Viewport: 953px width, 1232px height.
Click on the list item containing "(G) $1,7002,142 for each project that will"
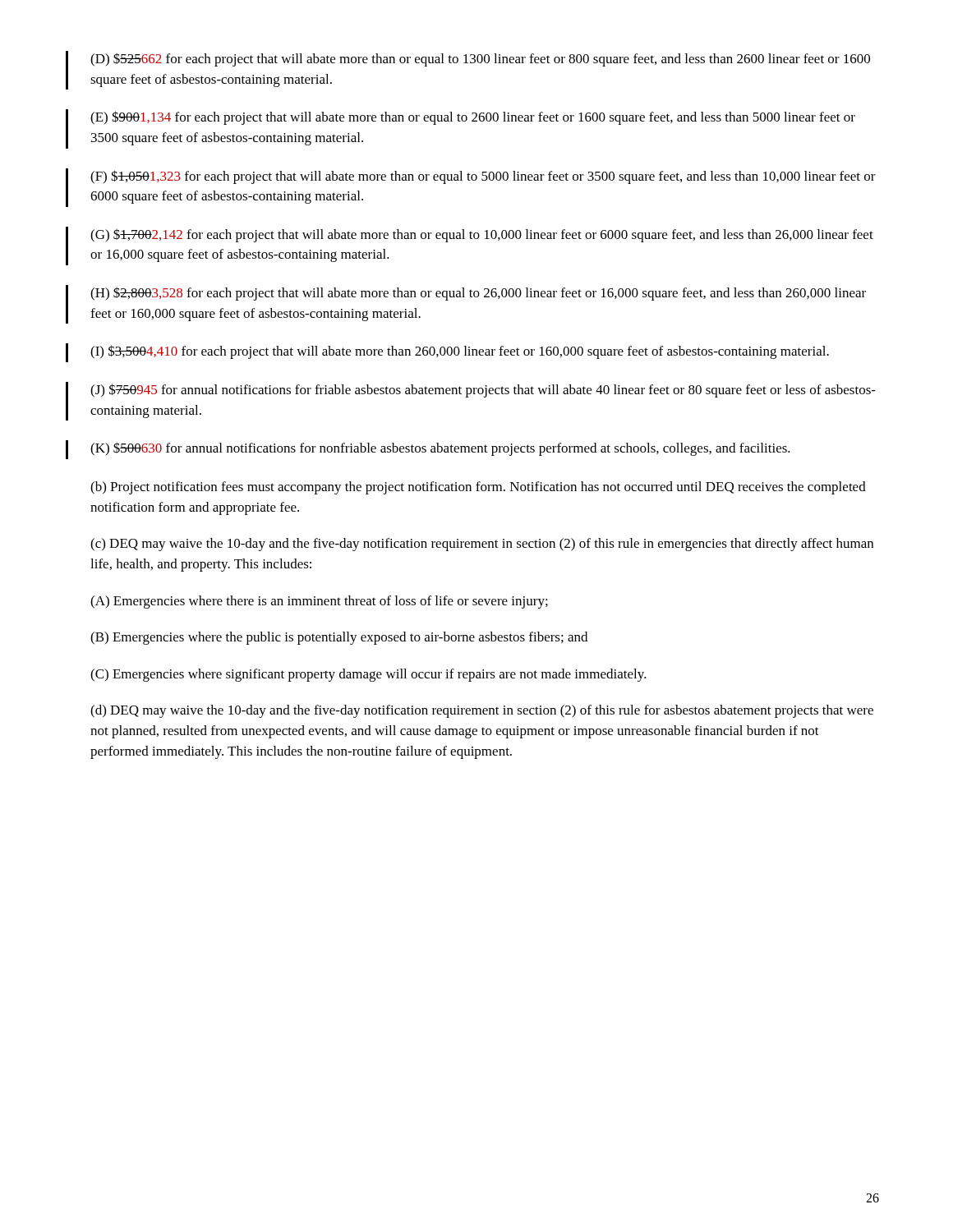pos(482,246)
